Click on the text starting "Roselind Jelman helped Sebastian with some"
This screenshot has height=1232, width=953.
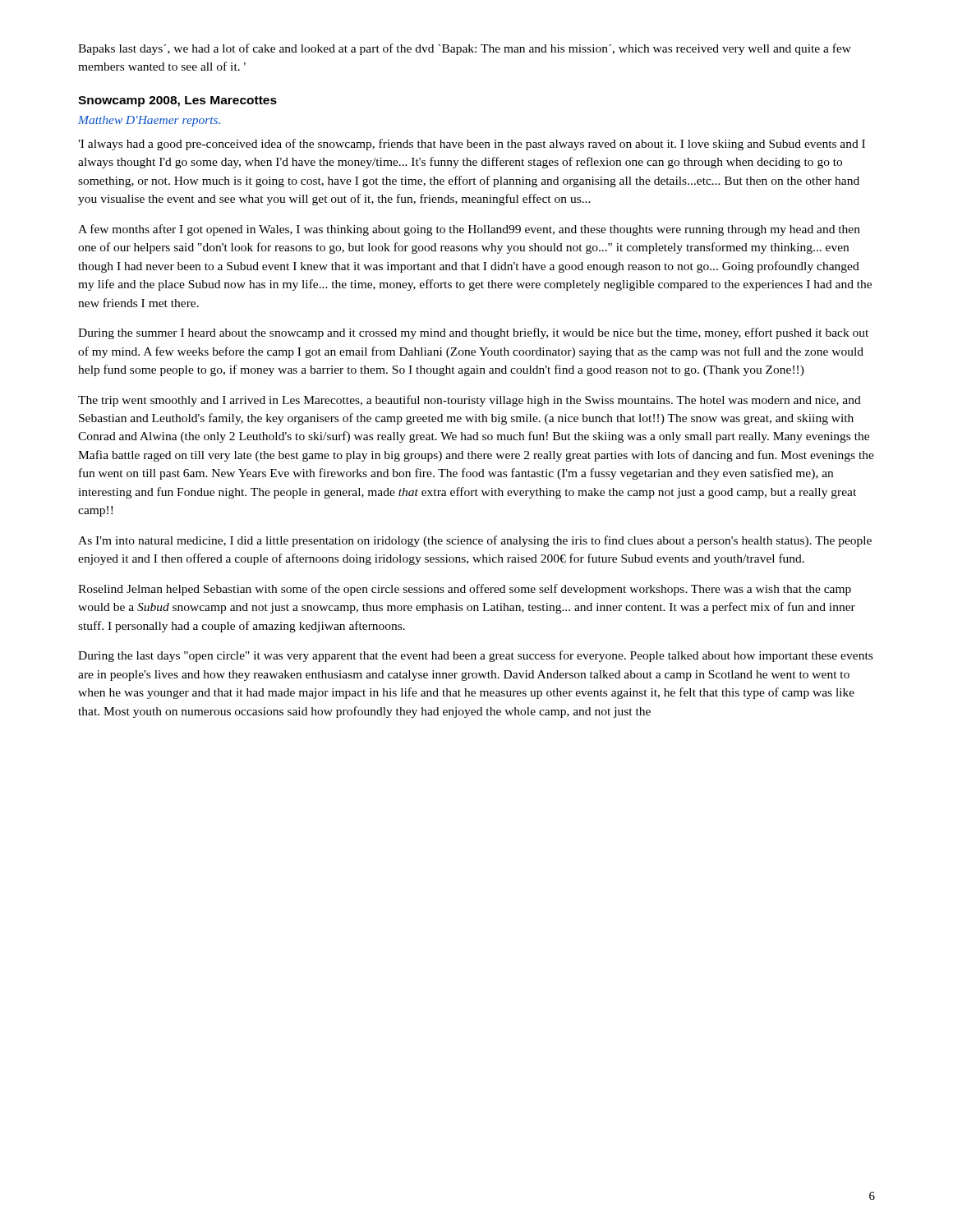(467, 607)
